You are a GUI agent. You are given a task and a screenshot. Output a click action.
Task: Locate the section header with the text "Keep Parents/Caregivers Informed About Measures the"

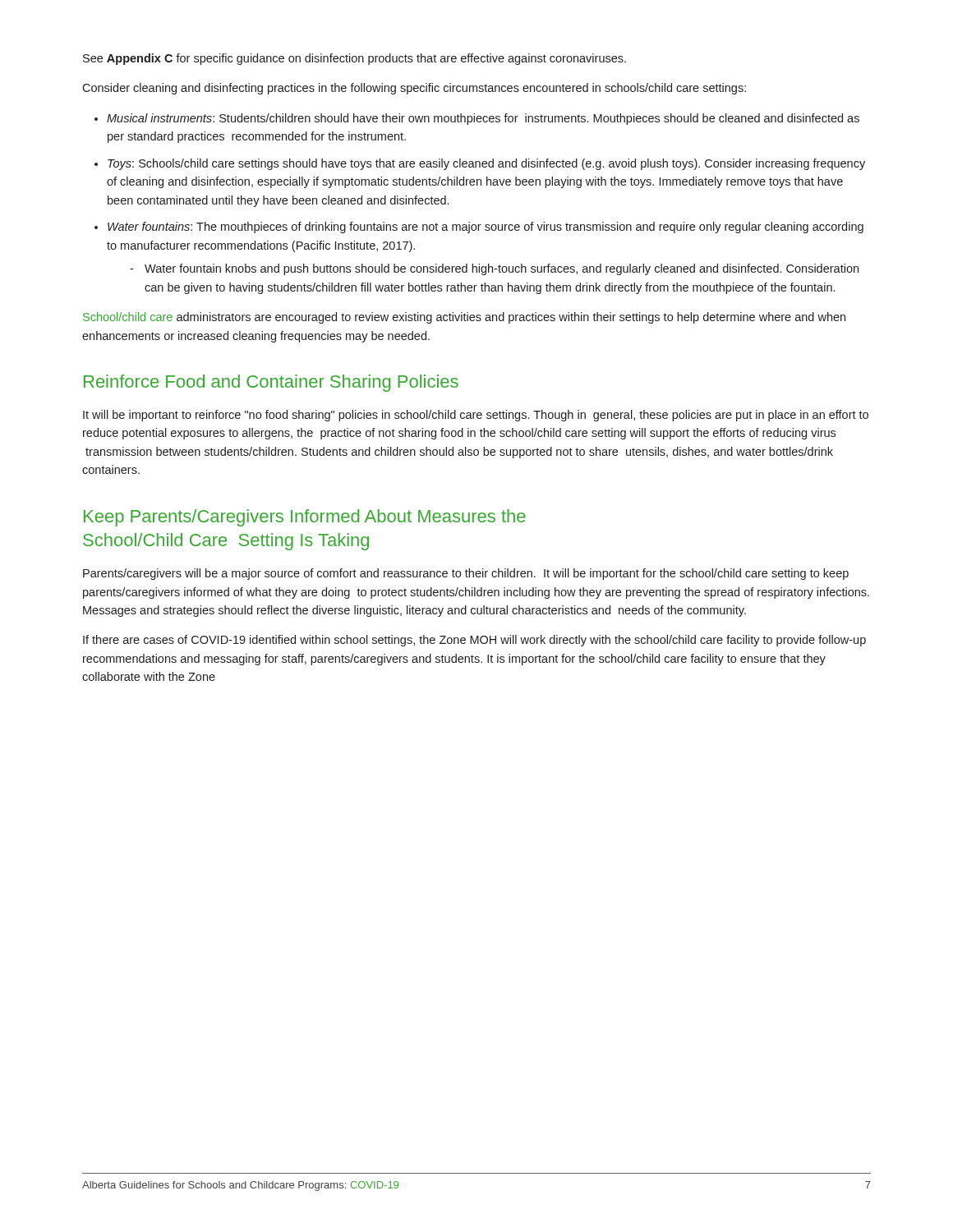(x=304, y=528)
